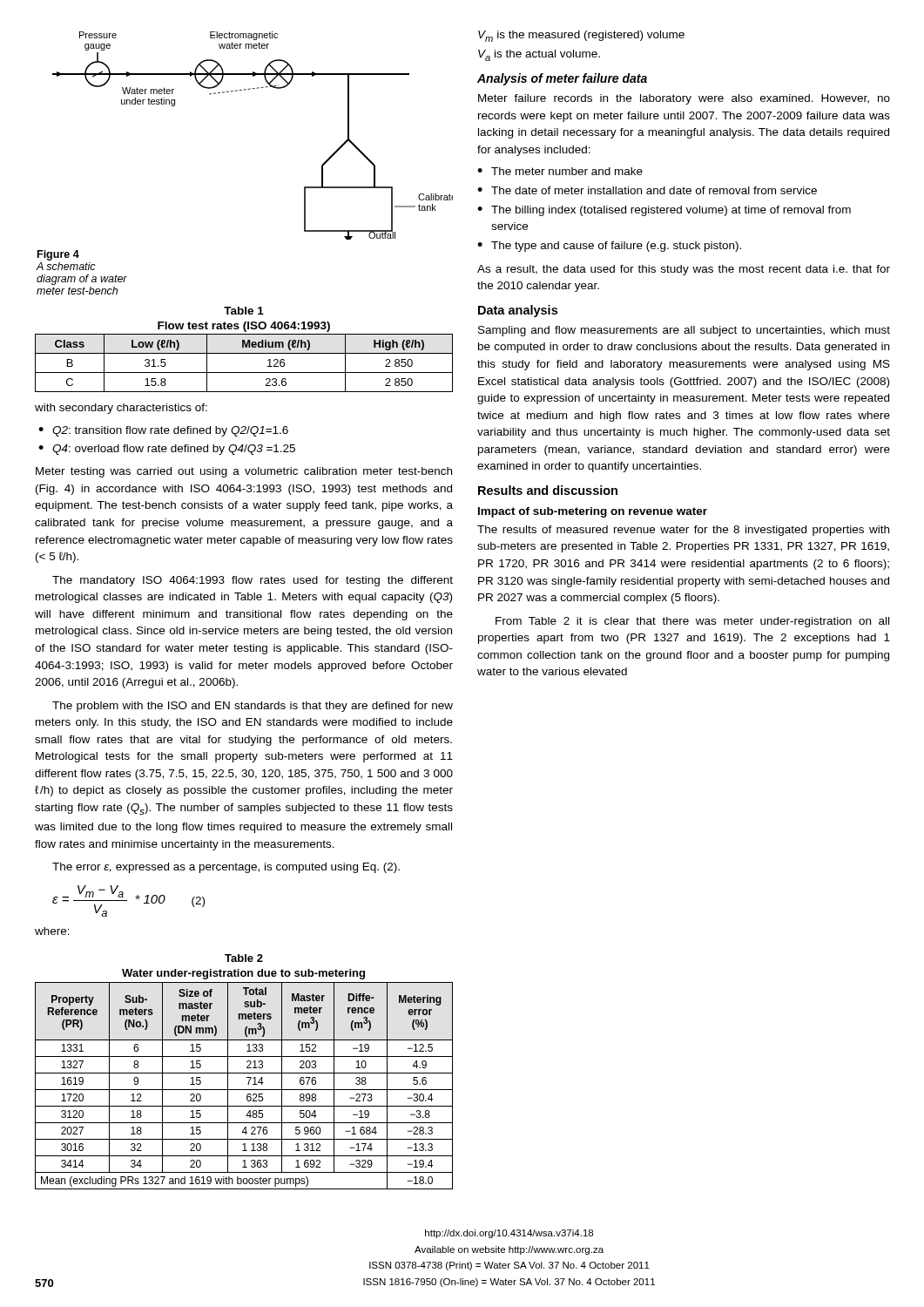Select the schematic
Viewport: 924px width, 1307px height.
(244, 133)
